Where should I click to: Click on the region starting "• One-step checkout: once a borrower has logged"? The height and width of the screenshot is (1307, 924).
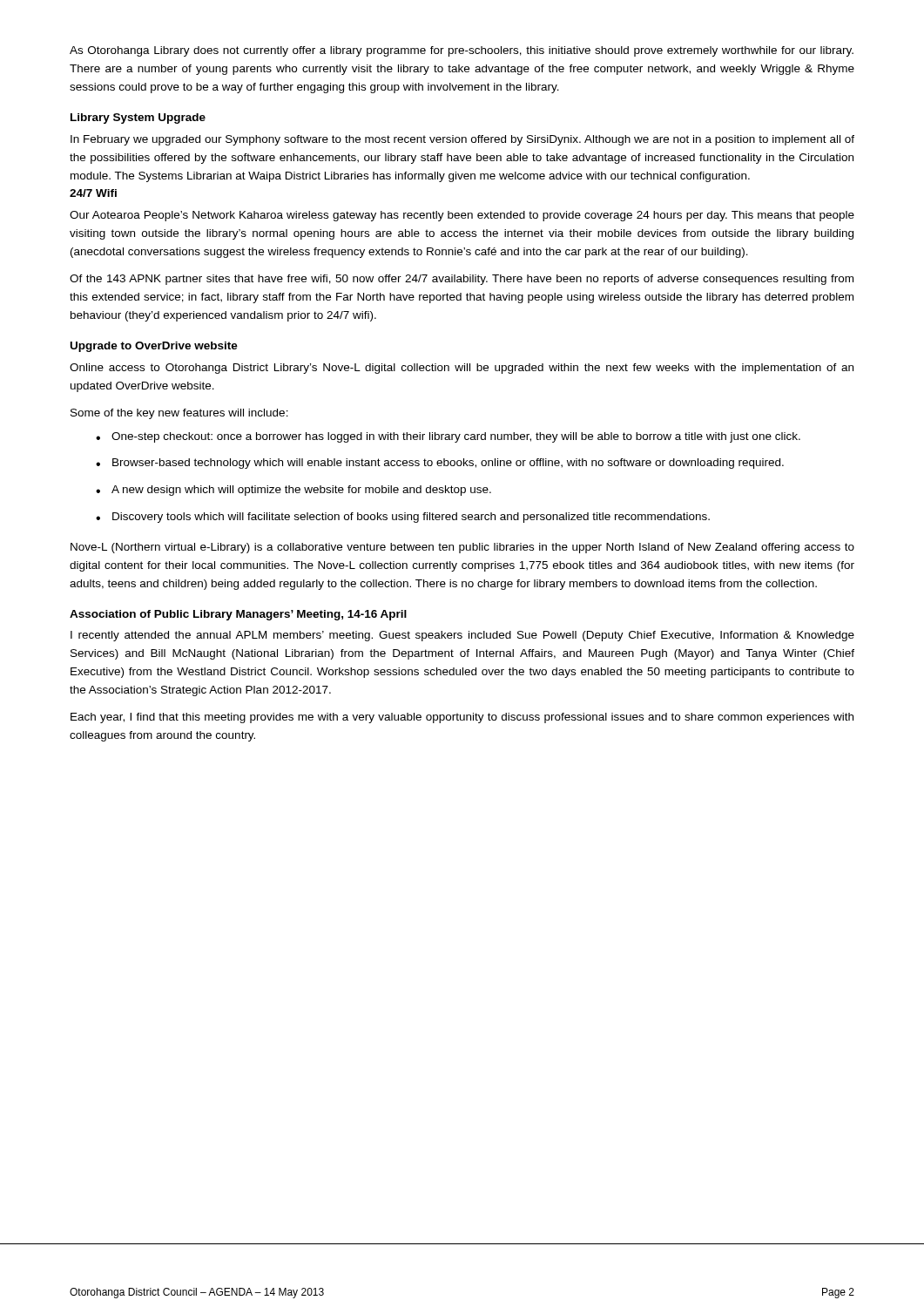pyautogui.click(x=475, y=438)
